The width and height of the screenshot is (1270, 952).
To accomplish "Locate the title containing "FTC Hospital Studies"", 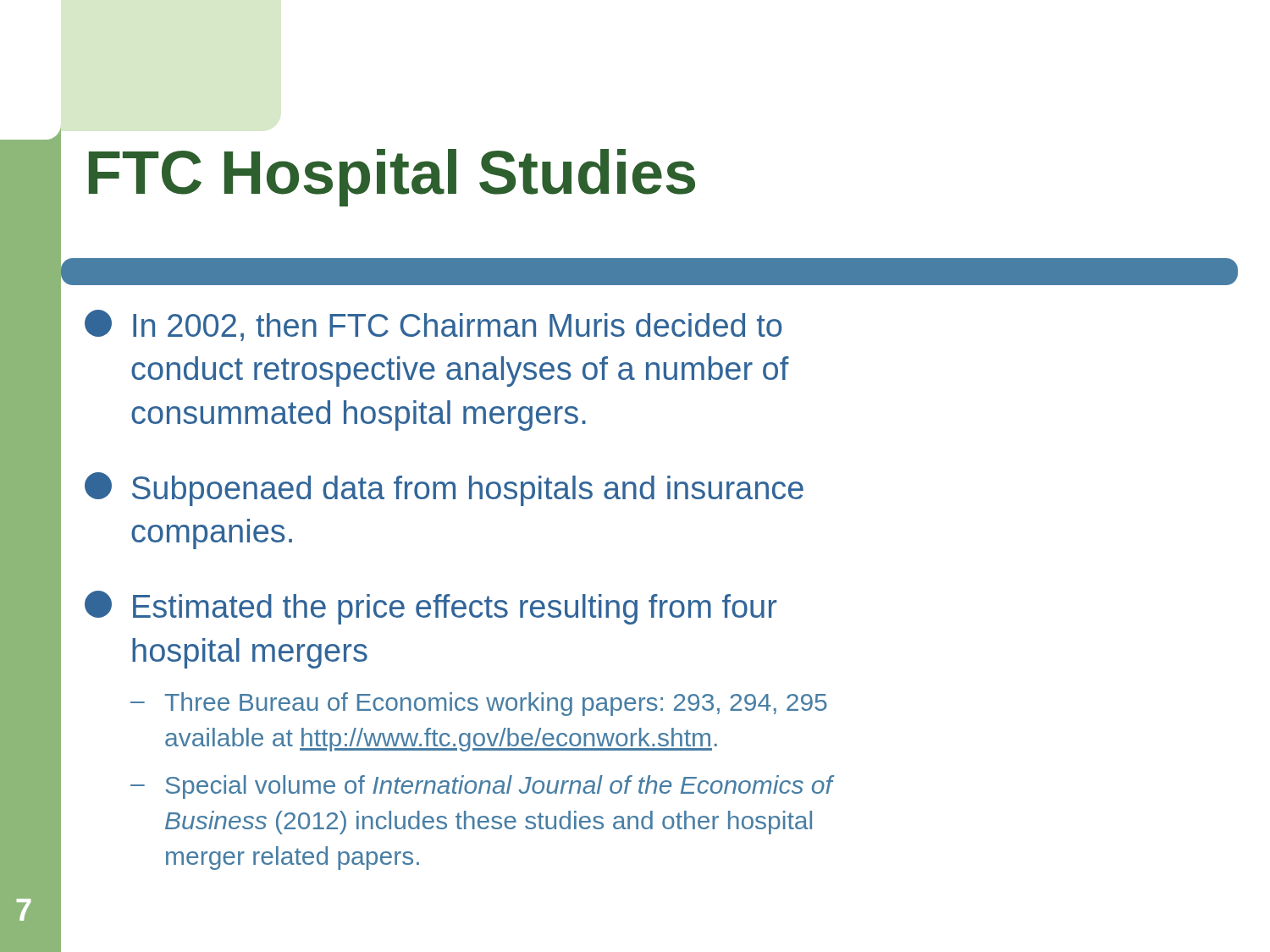I will pyautogui.click(x=391, y=173).
